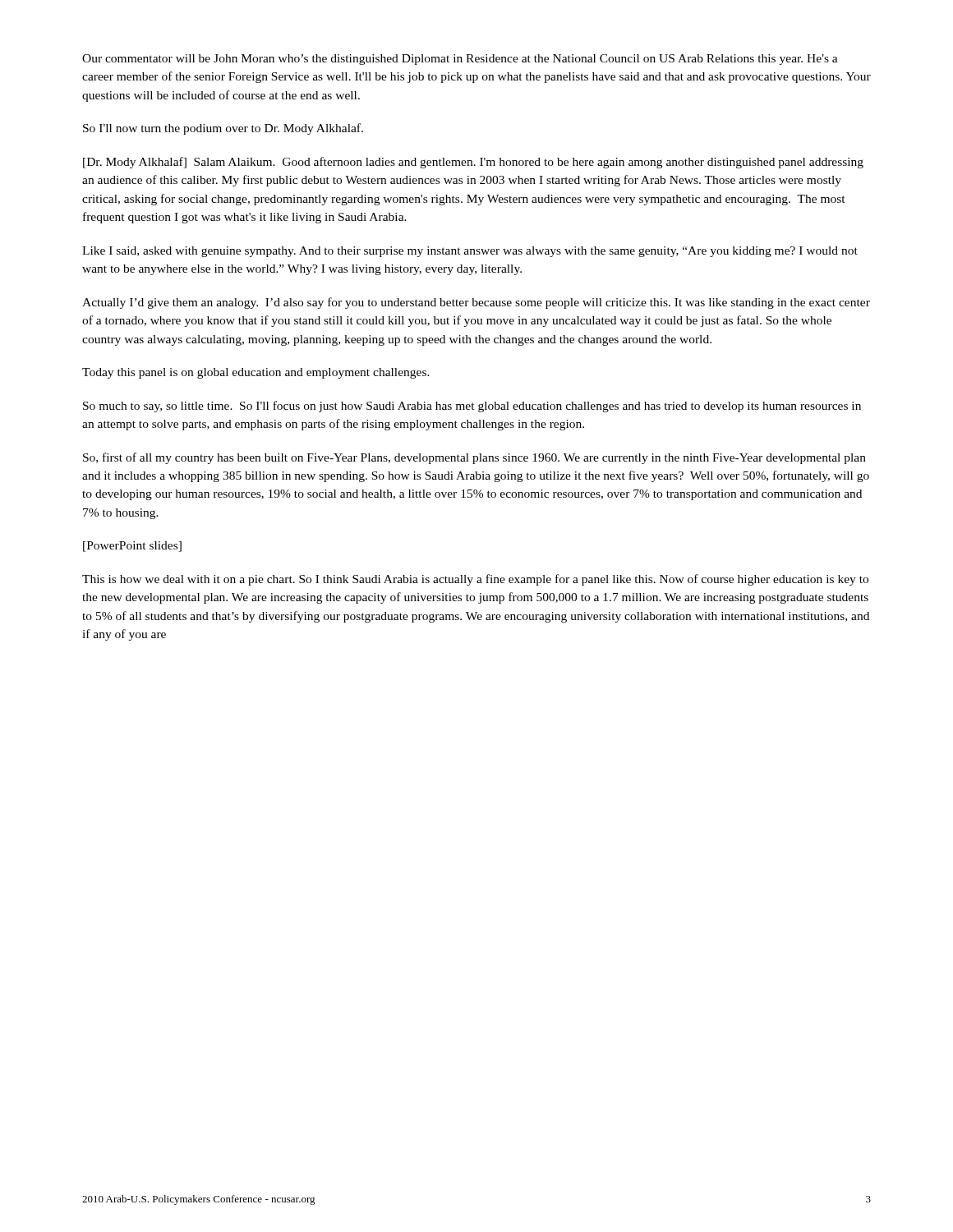Image resolution: width=953 pixels, height=1232 pixels.
Task: Navigate to the text block starting "[PowerPoint slides]"
Action: (x=132, y=545)
